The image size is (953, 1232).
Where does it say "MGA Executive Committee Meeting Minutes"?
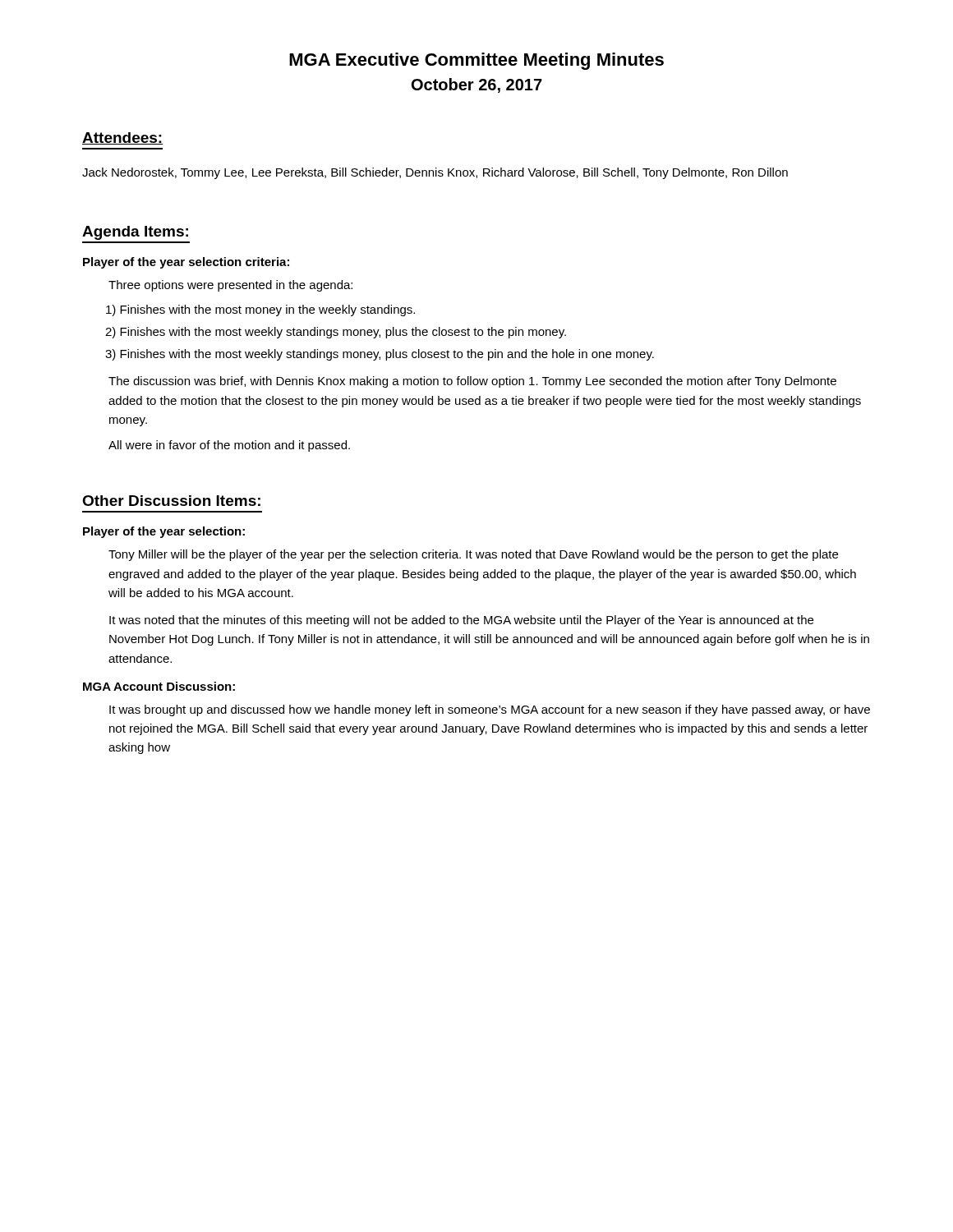476,60
